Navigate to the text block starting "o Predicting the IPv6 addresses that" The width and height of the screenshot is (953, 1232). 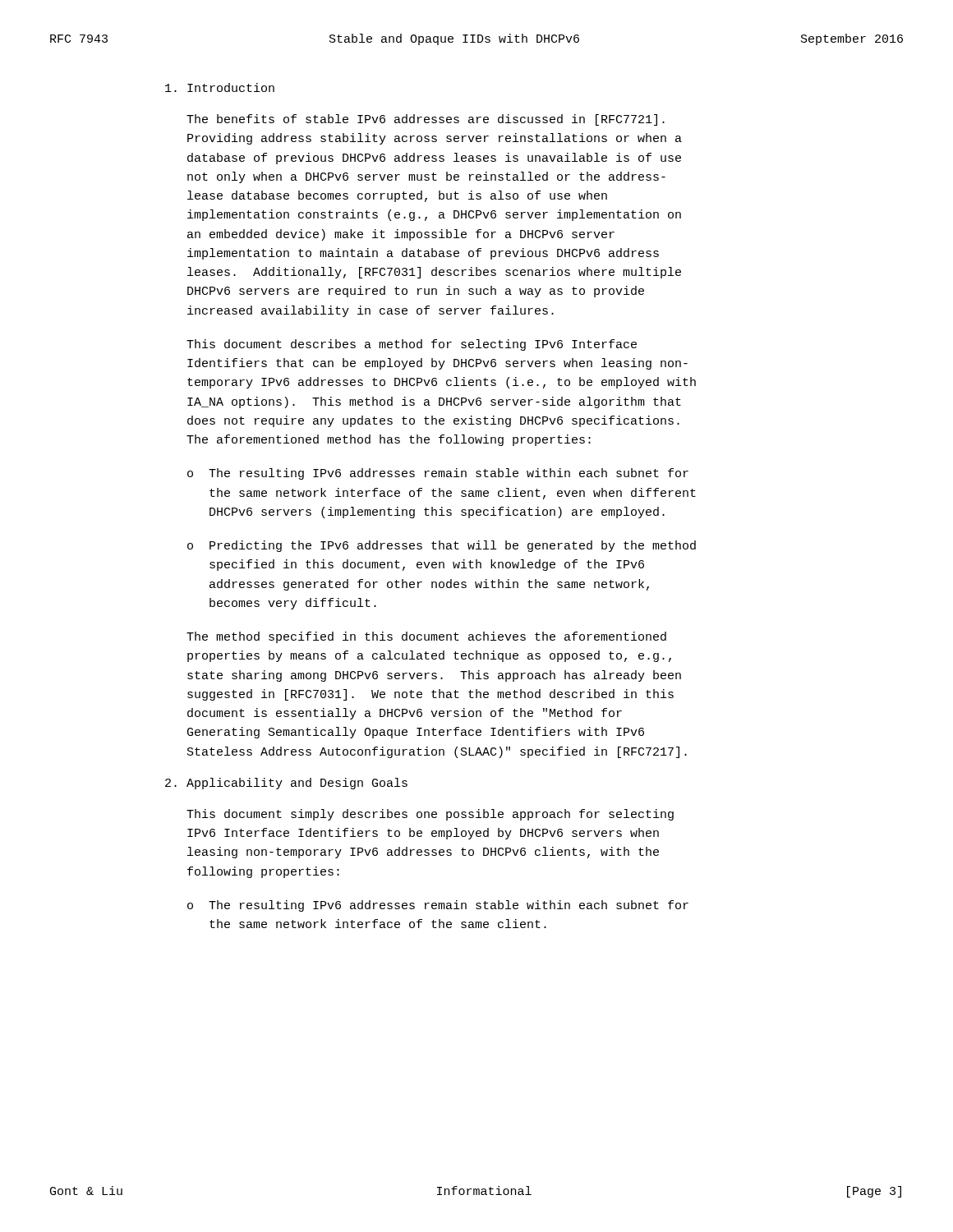tap(518, 575)
